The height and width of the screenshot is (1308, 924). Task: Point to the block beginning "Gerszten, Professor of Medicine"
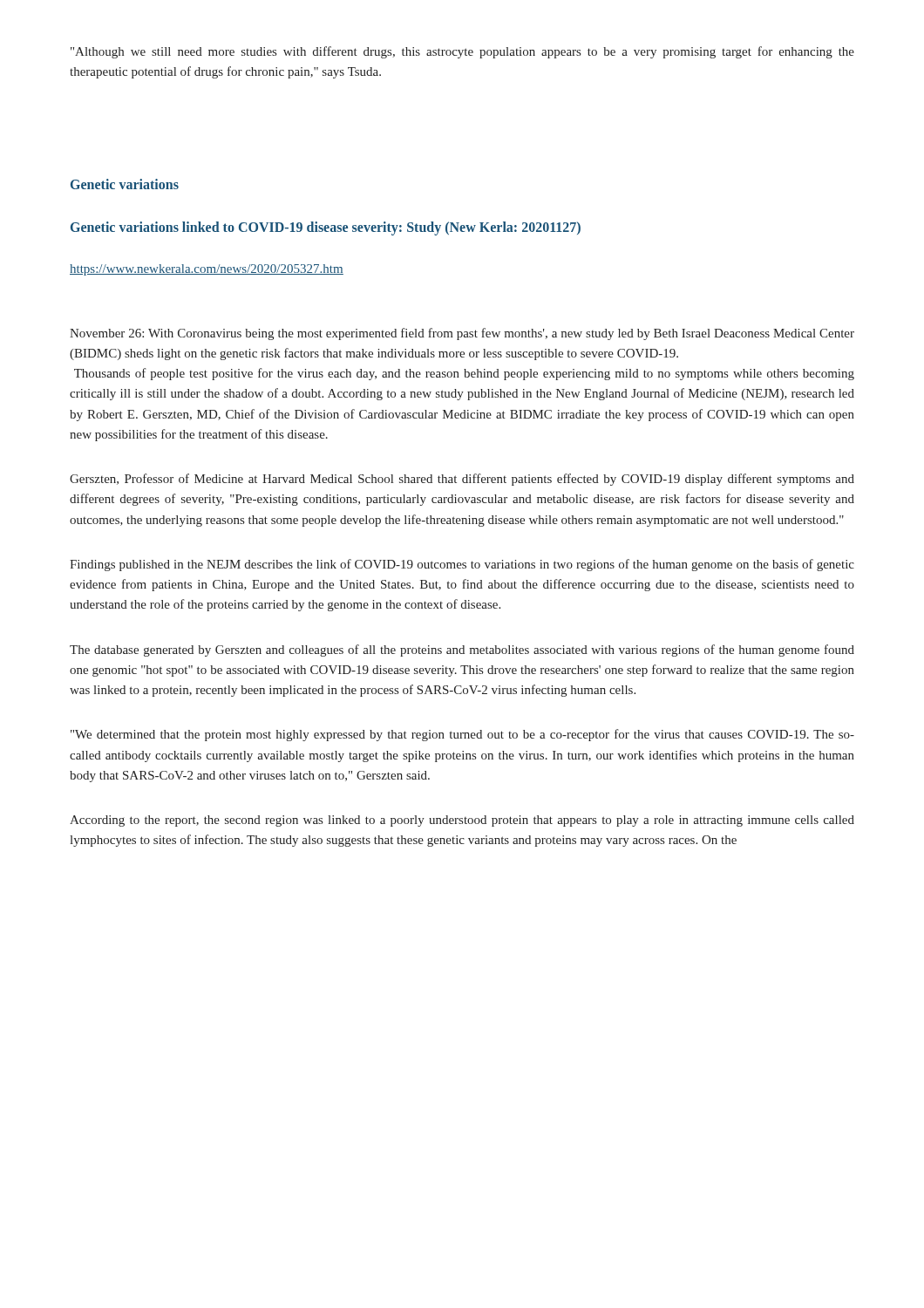point(462,499)
